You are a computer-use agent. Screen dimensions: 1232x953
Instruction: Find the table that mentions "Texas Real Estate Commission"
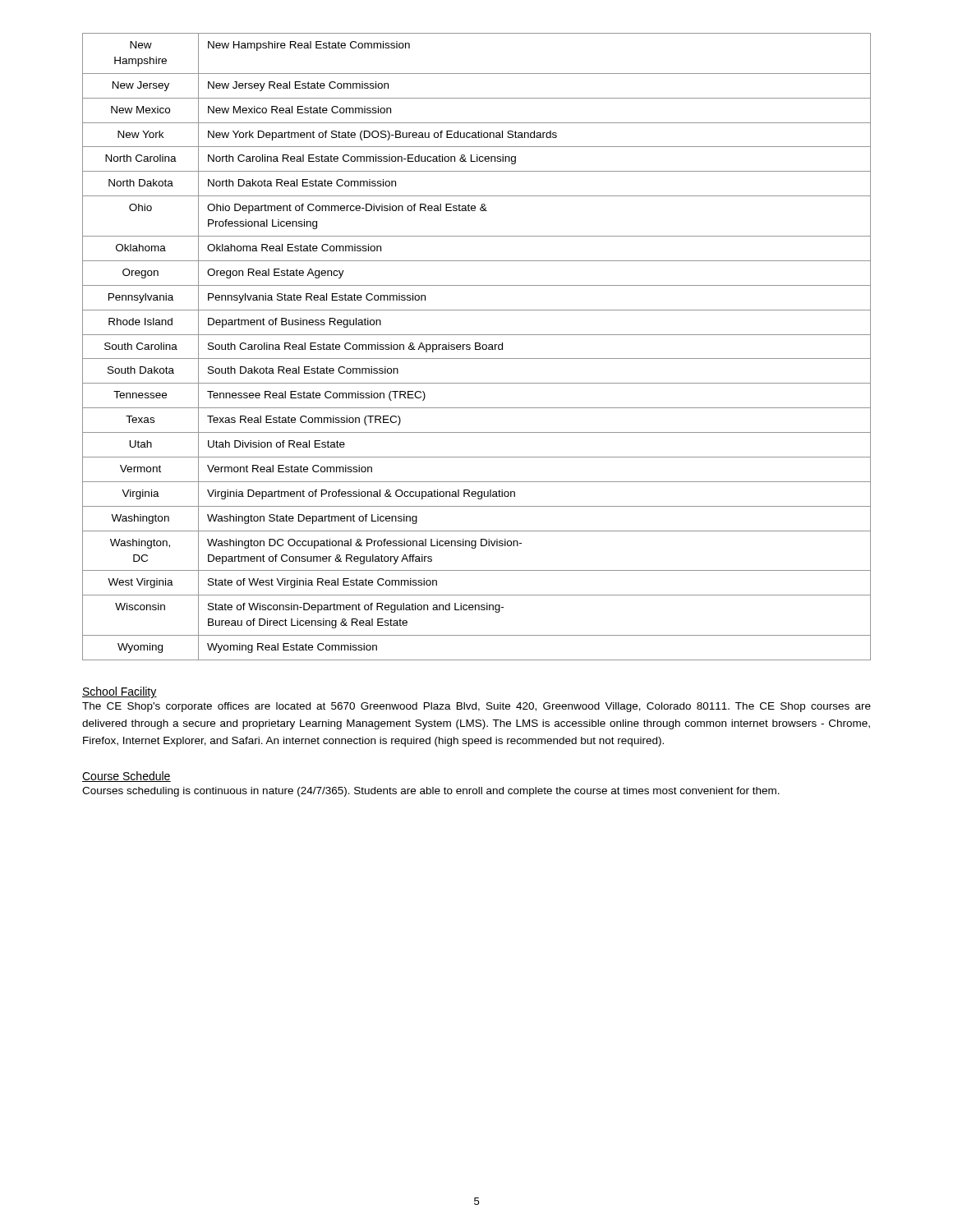click(476, 347)
